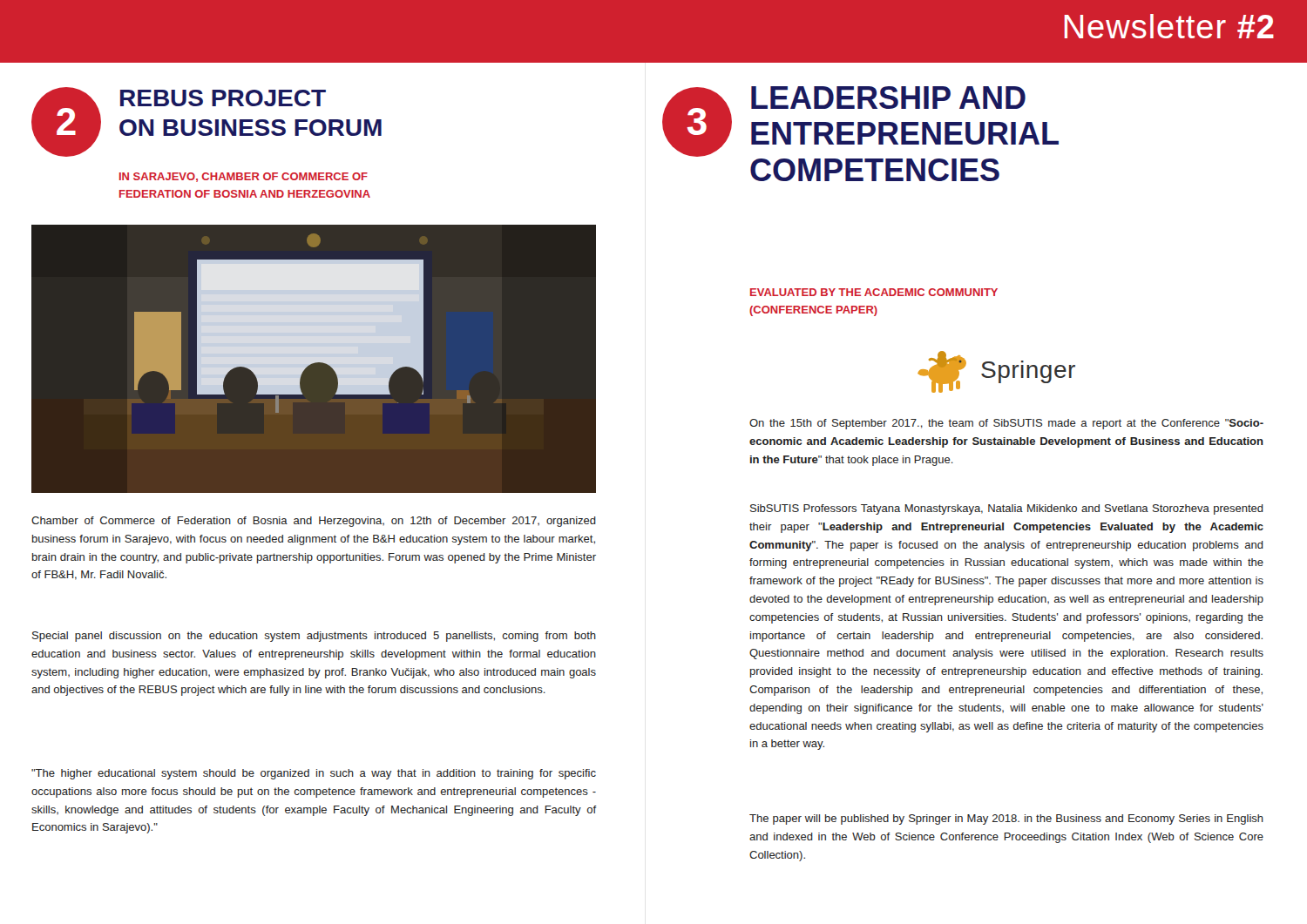Select the text block starting "The paper will be"
1307x924 pixels.
pos(1006,837)
